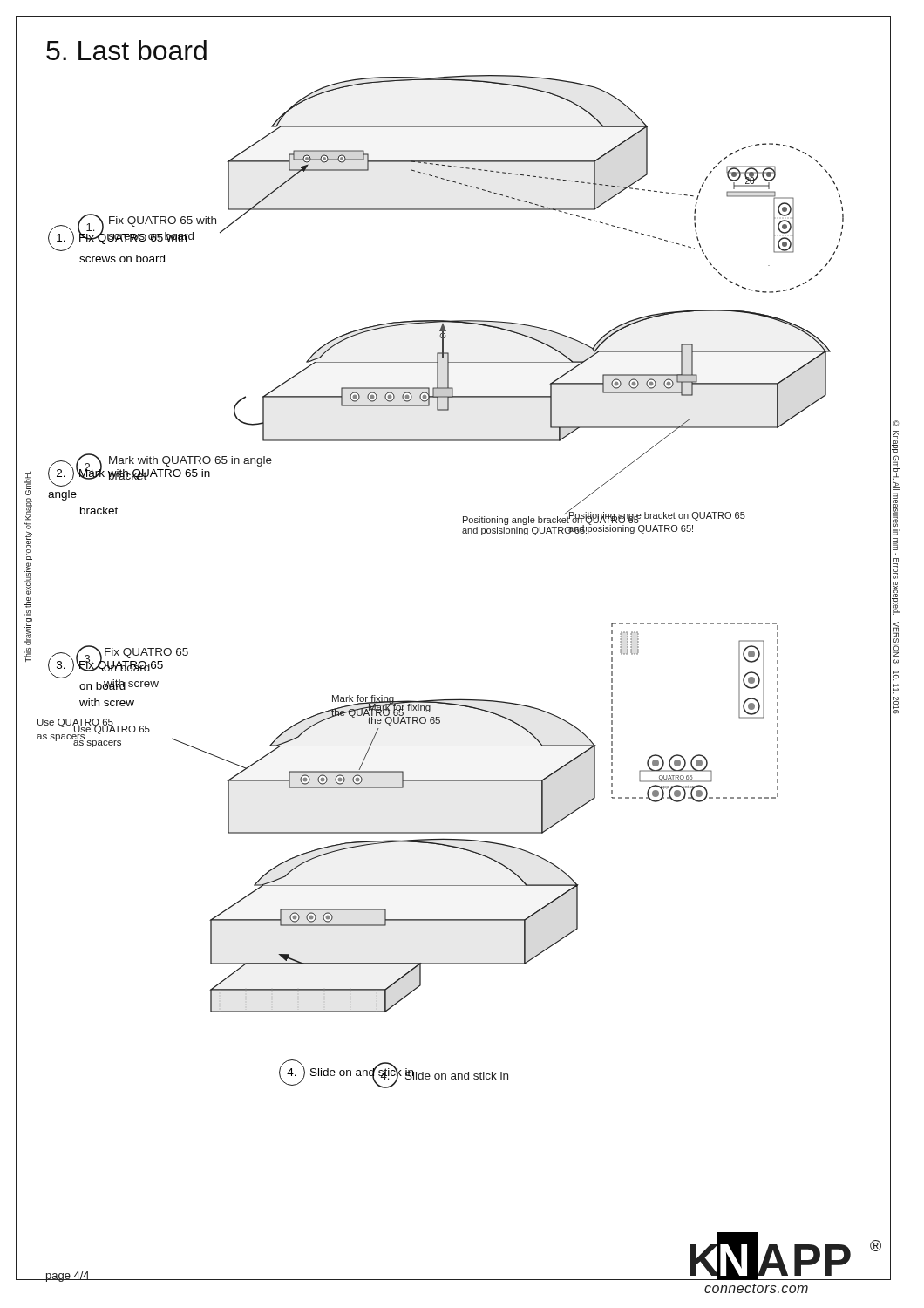This screenshot has width=924, height=1308.
Task: Navigate to the text block starting "2.Mark with QUATRO"
Action: (x=129, y=489)
